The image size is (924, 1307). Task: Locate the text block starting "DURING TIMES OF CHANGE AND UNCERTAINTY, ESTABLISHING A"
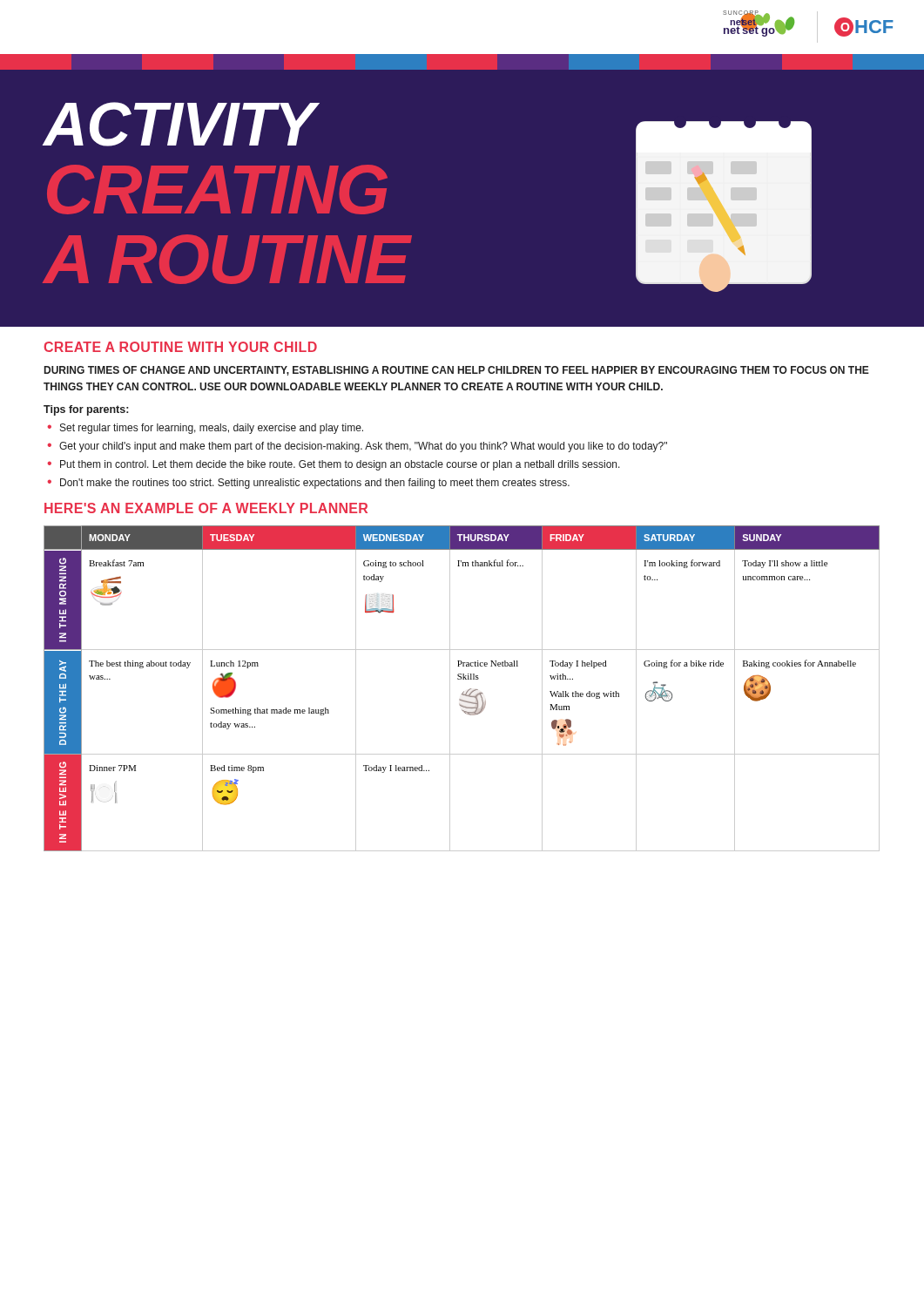[456, 378]
